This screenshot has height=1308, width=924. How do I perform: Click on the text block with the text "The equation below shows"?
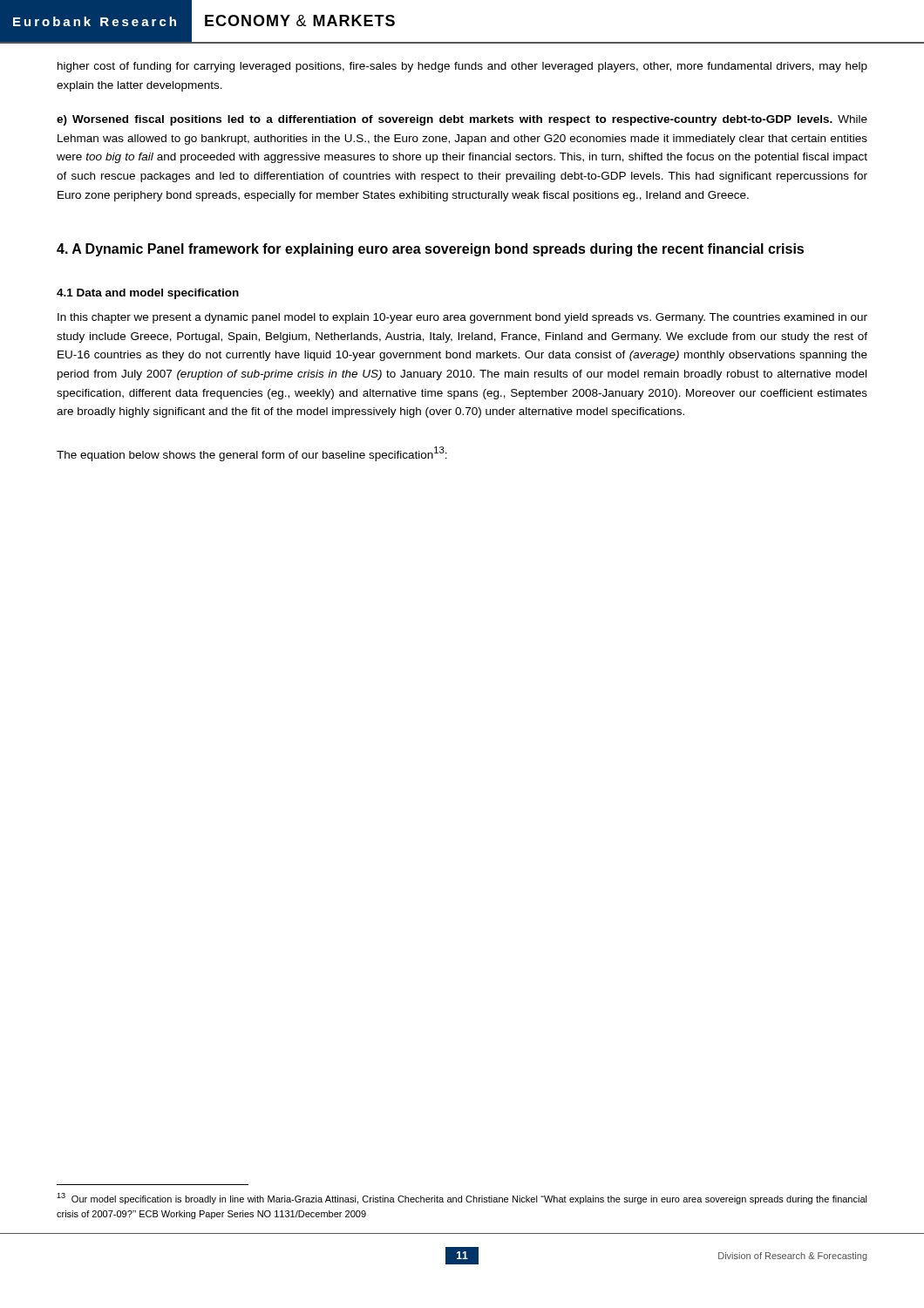pyautogui.click(x=252, y=453)
